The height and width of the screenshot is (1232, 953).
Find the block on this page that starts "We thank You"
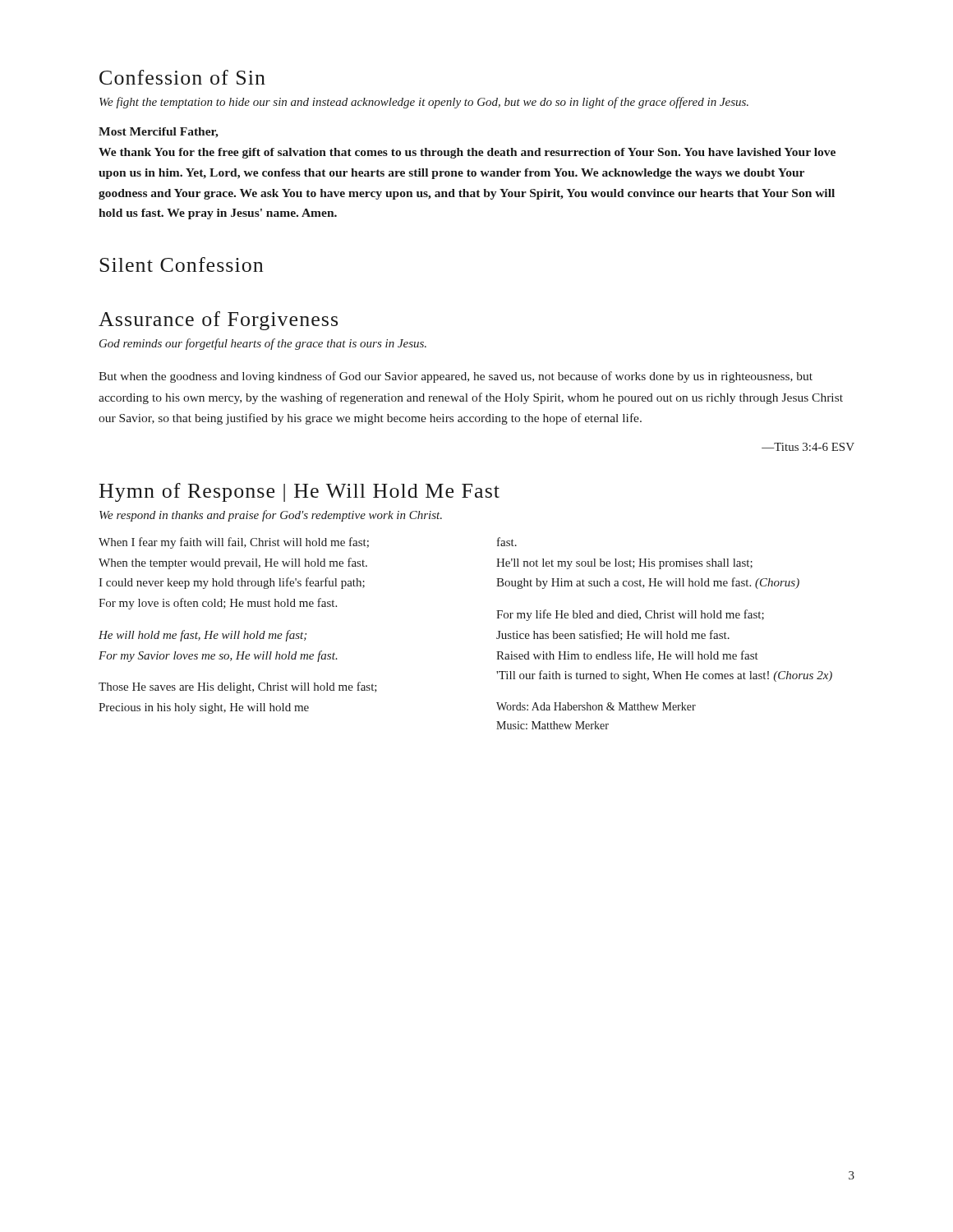(x=476, y=183)
